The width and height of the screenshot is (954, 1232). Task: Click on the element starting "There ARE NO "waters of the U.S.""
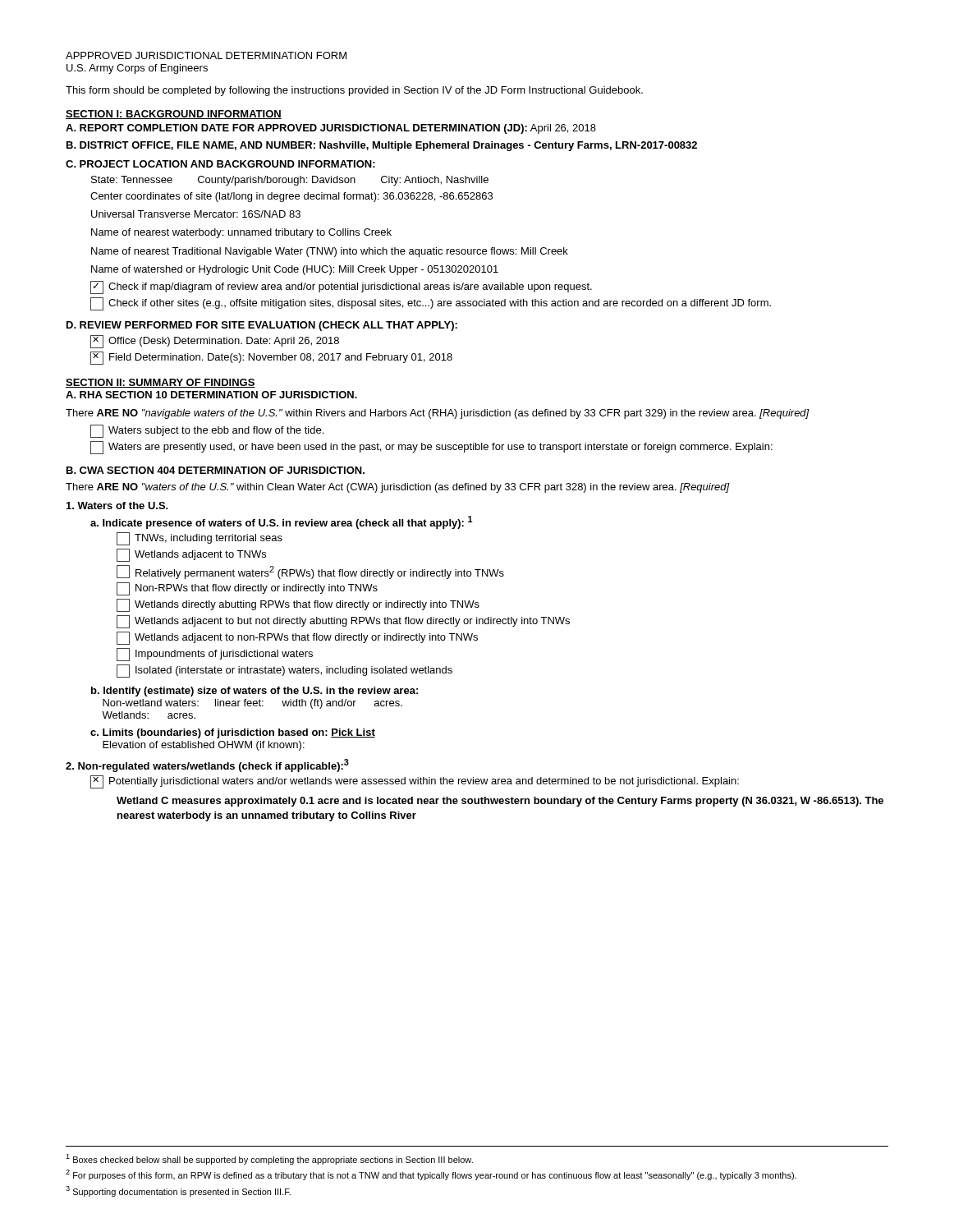pyautogui.click(x=397, y=487)
